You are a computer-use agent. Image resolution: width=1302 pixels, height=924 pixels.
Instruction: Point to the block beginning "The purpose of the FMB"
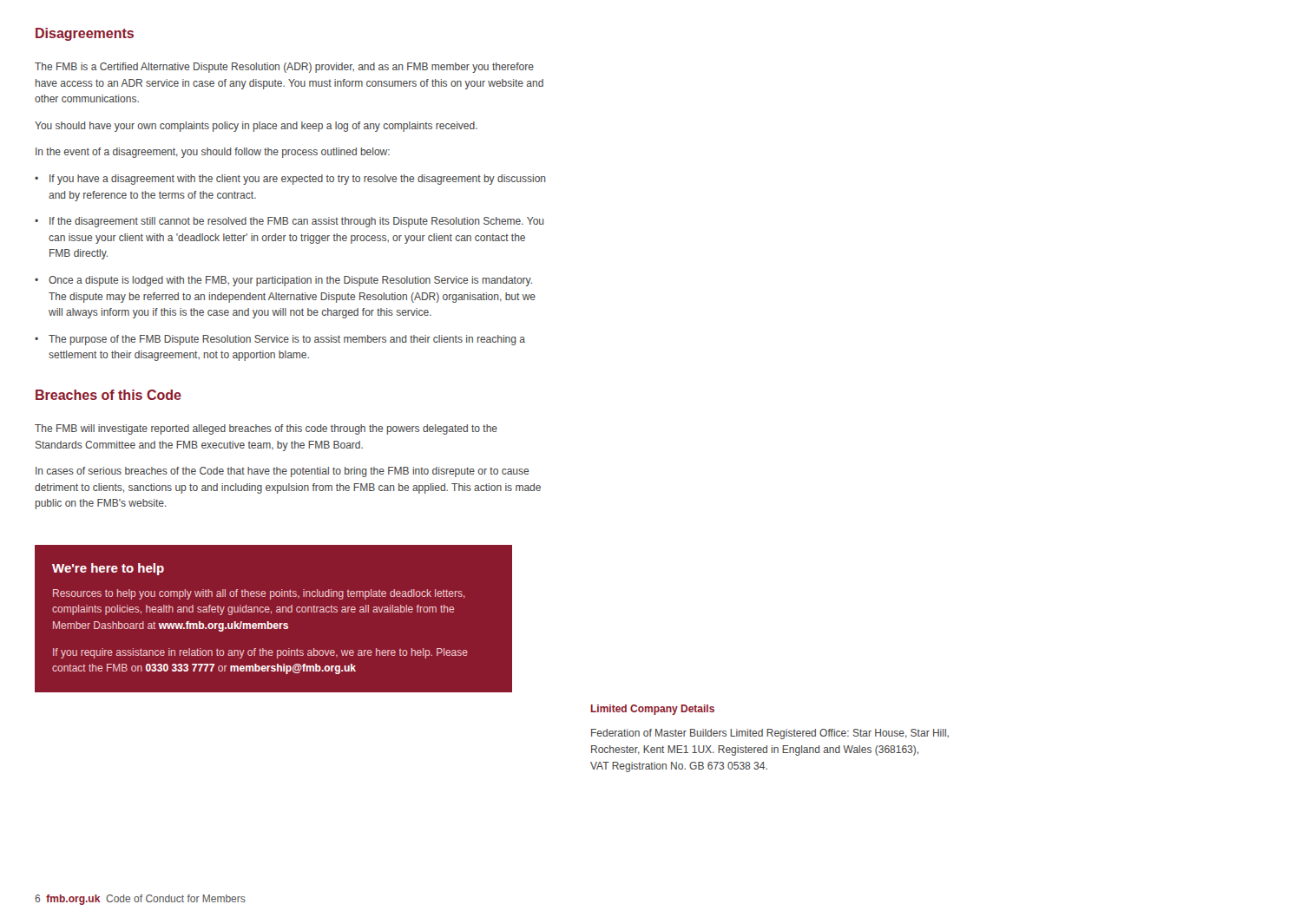[291, 347]
